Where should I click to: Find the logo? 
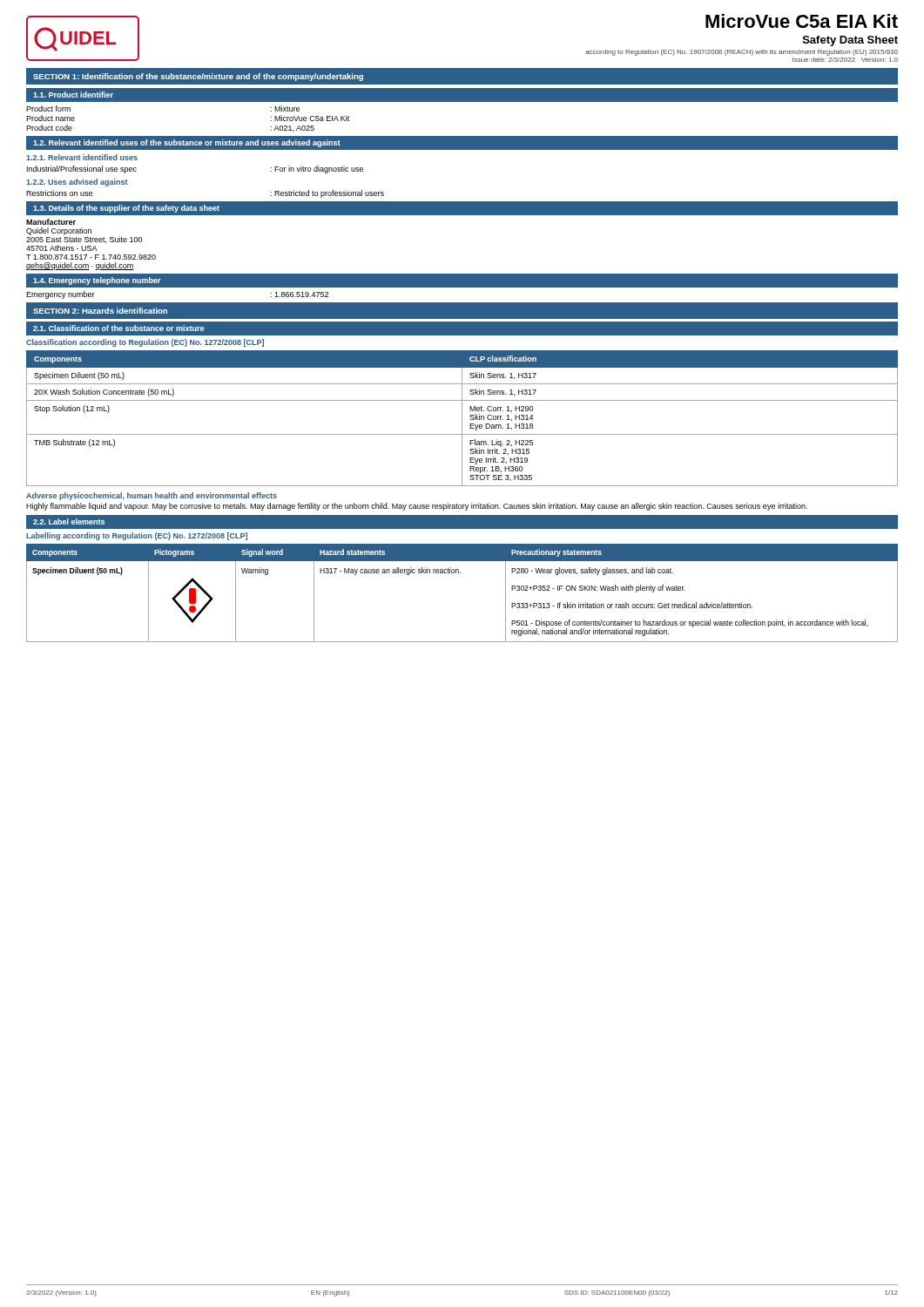83,38
